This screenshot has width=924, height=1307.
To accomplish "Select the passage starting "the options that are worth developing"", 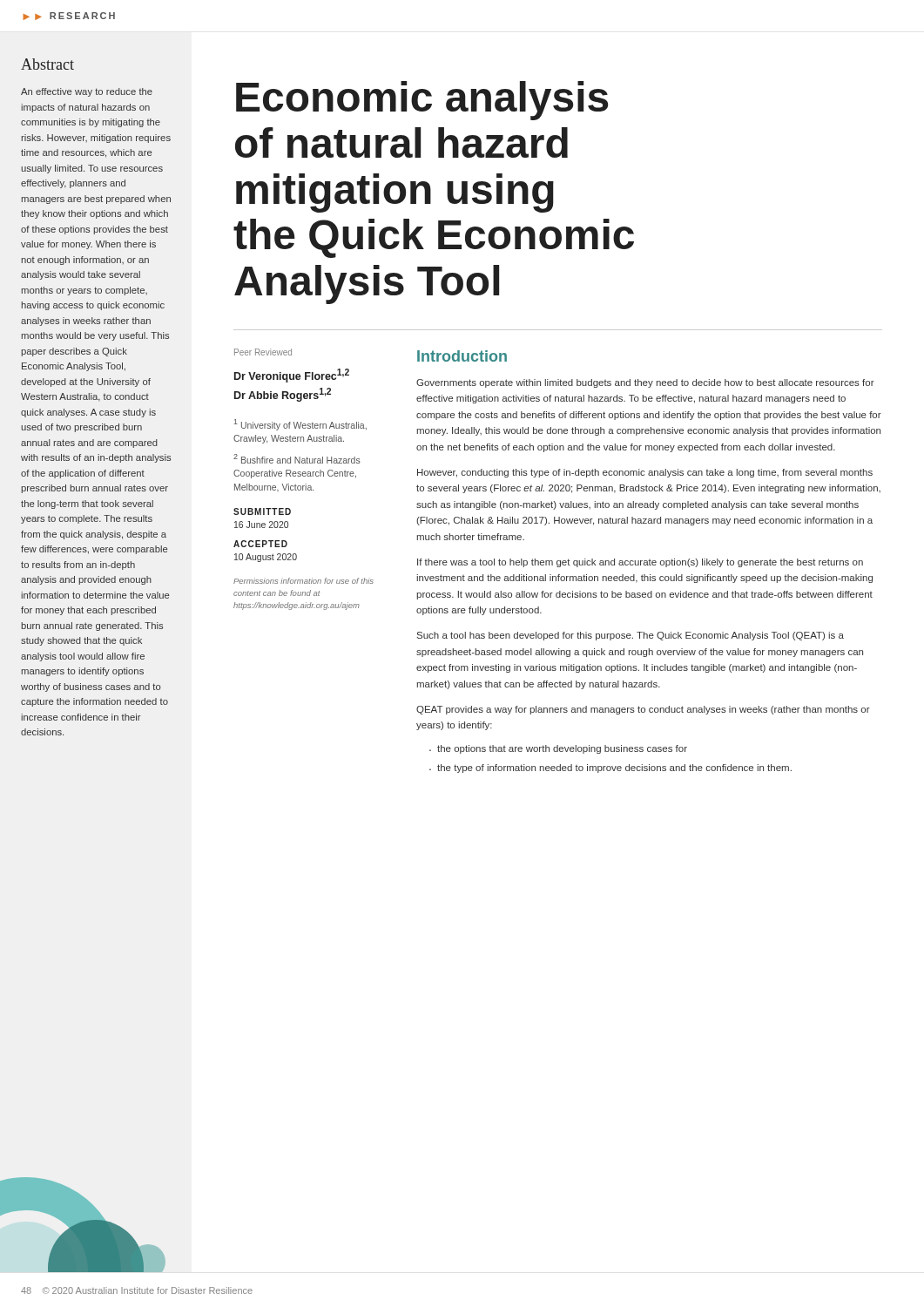I will [562, 748].
